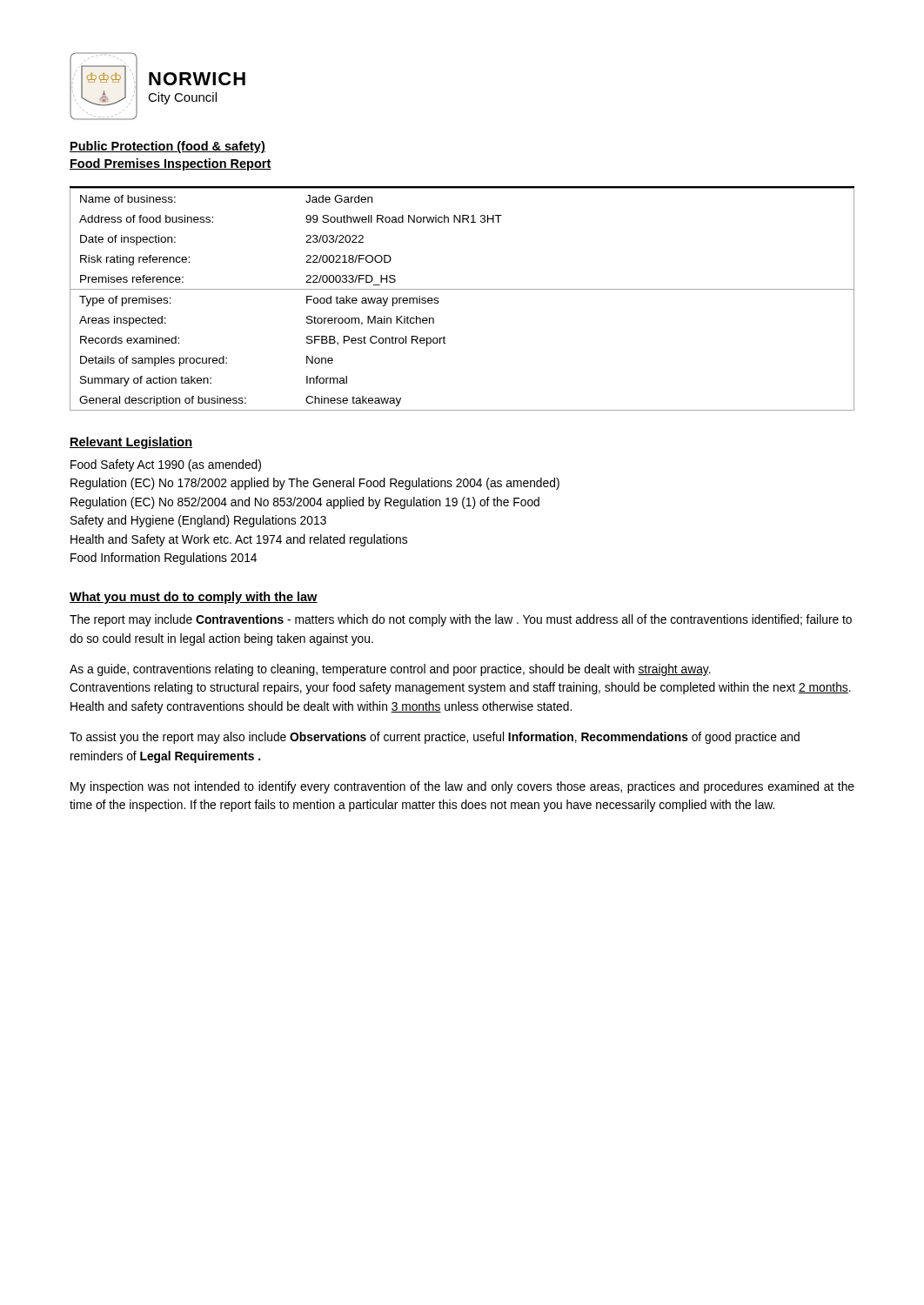Find a table

462,299
